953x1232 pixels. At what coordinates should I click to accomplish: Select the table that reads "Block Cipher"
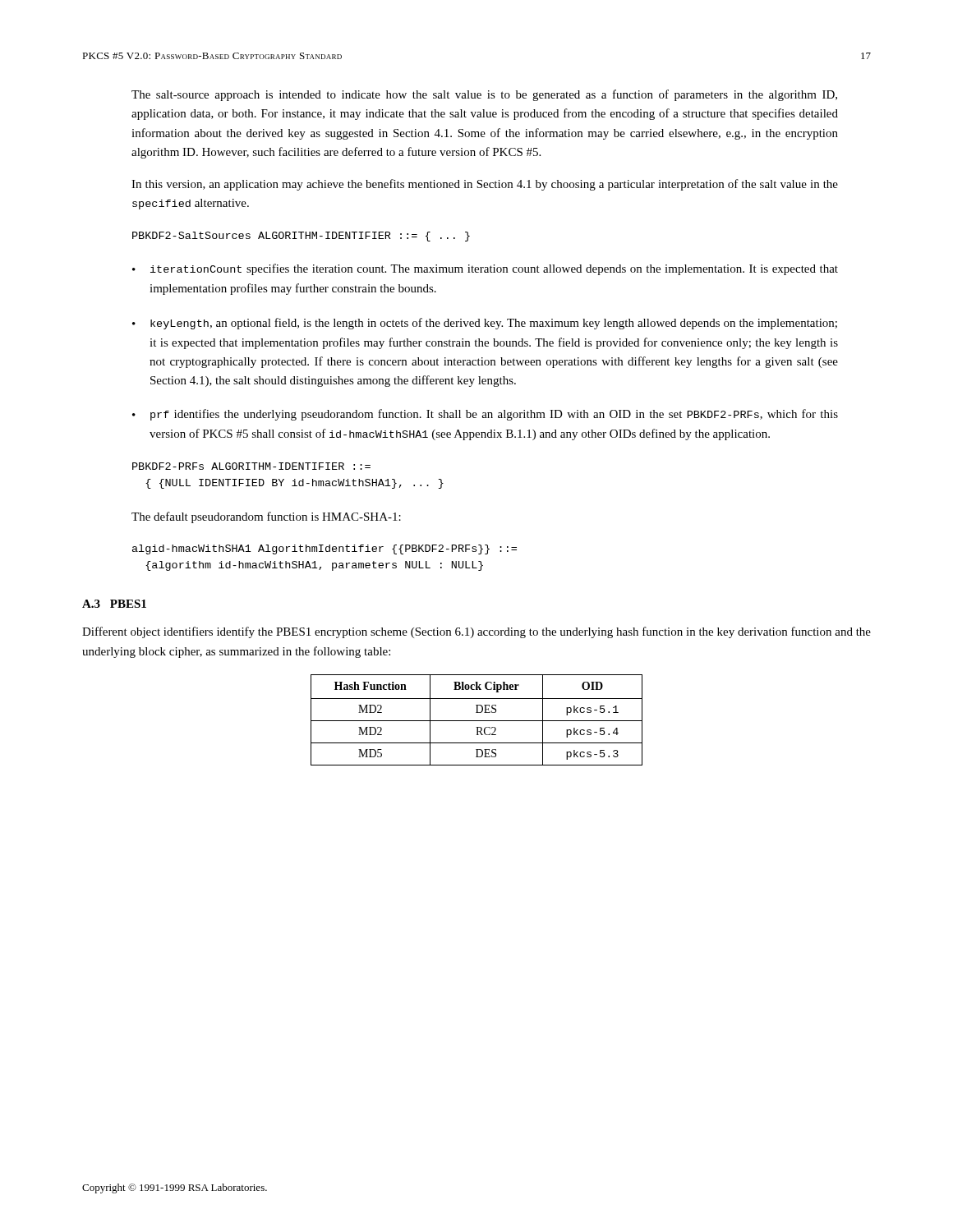pos(476,720)
